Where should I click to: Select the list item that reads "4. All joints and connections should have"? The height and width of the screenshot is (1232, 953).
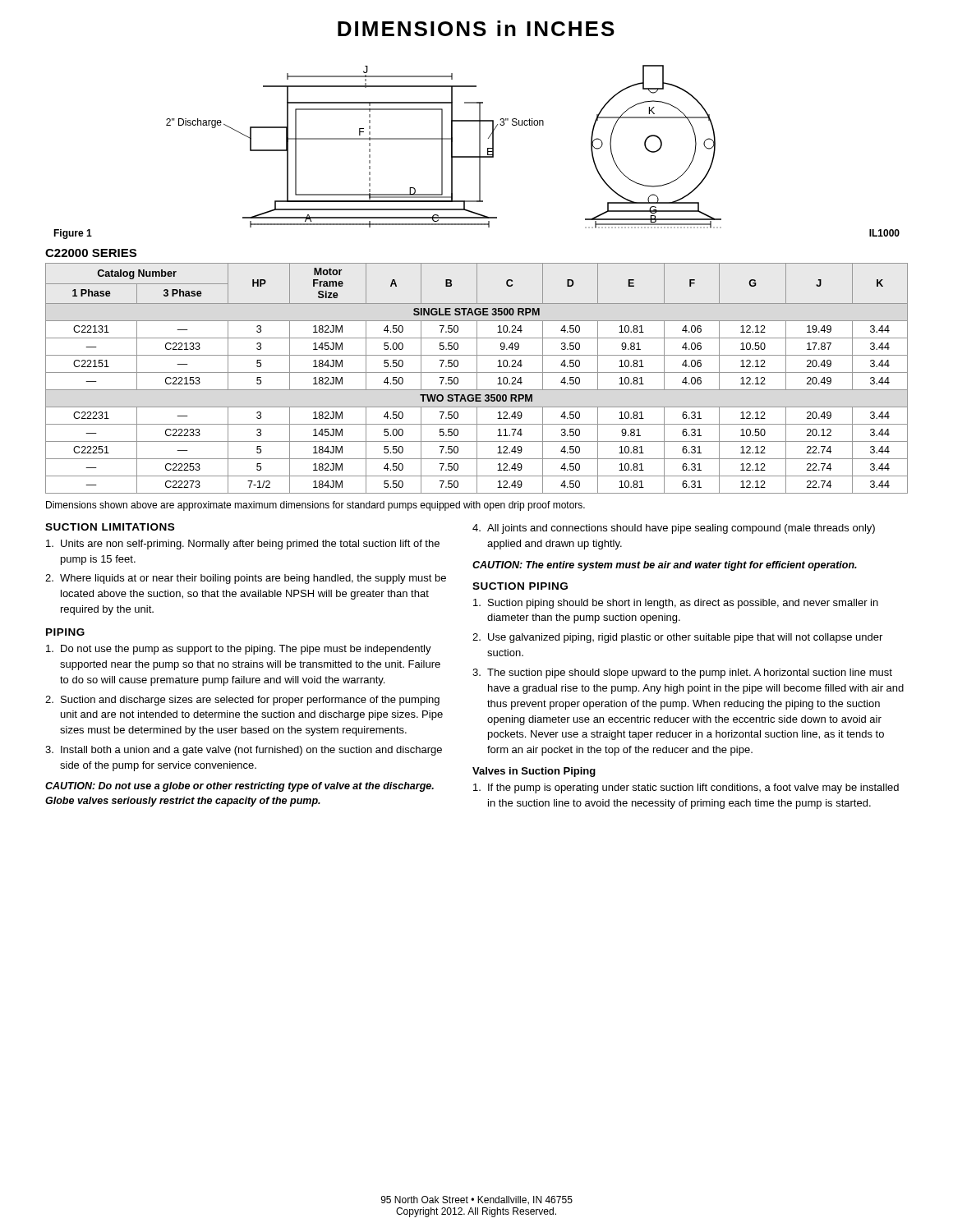690,536
